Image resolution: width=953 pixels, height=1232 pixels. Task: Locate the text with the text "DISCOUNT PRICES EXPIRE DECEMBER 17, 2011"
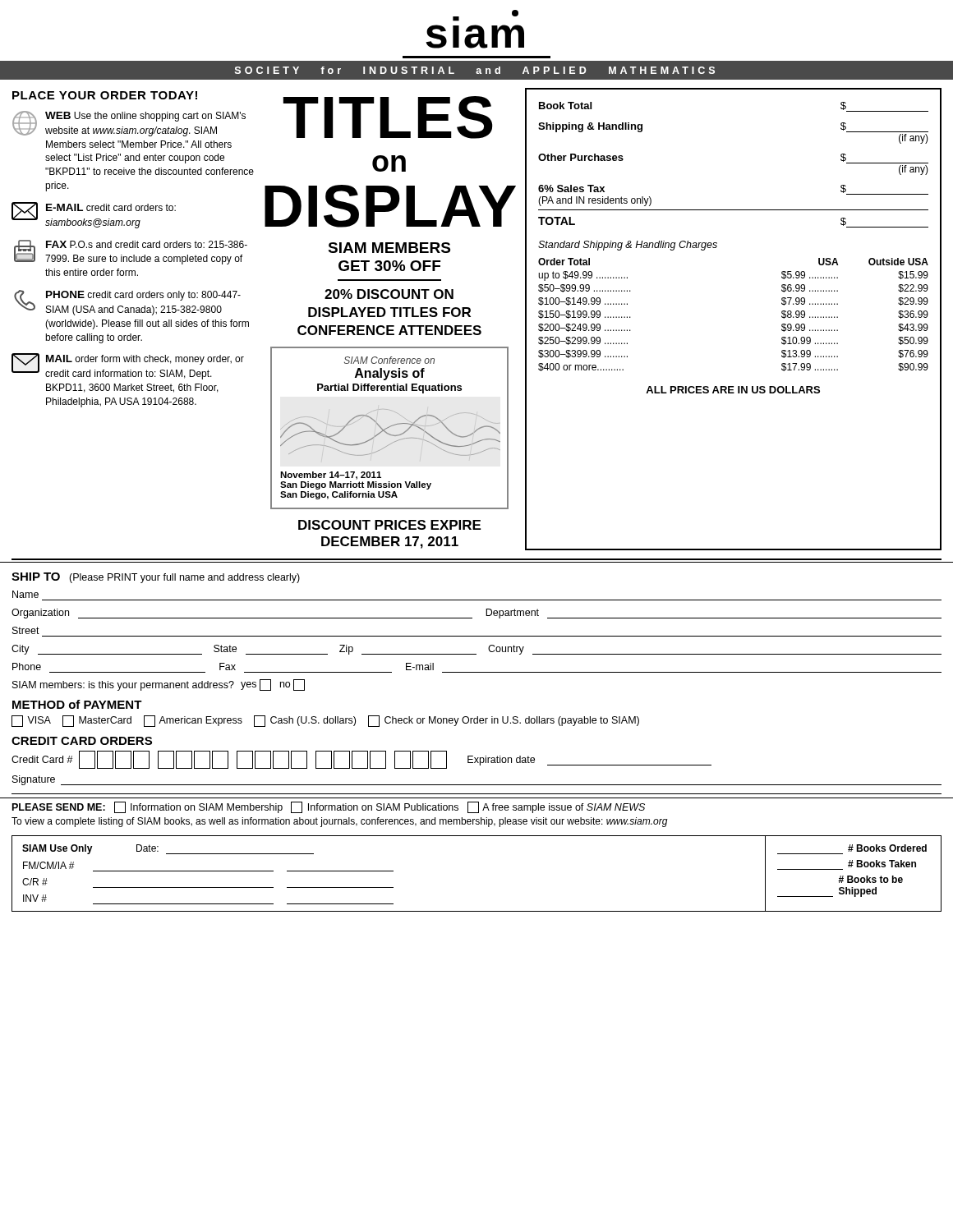click(389, 534)
